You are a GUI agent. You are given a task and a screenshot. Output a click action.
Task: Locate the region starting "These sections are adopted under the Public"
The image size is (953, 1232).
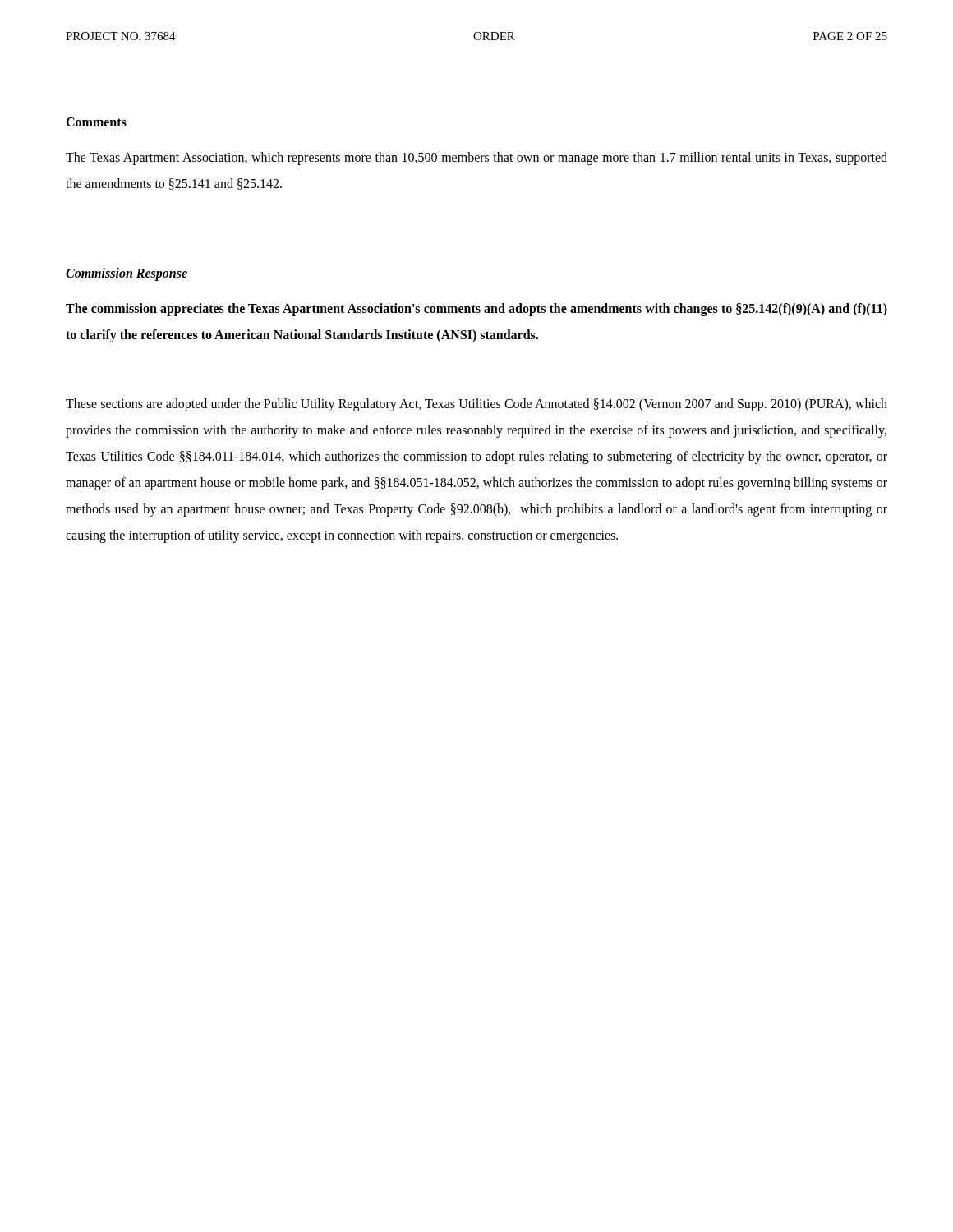[476, 469]
